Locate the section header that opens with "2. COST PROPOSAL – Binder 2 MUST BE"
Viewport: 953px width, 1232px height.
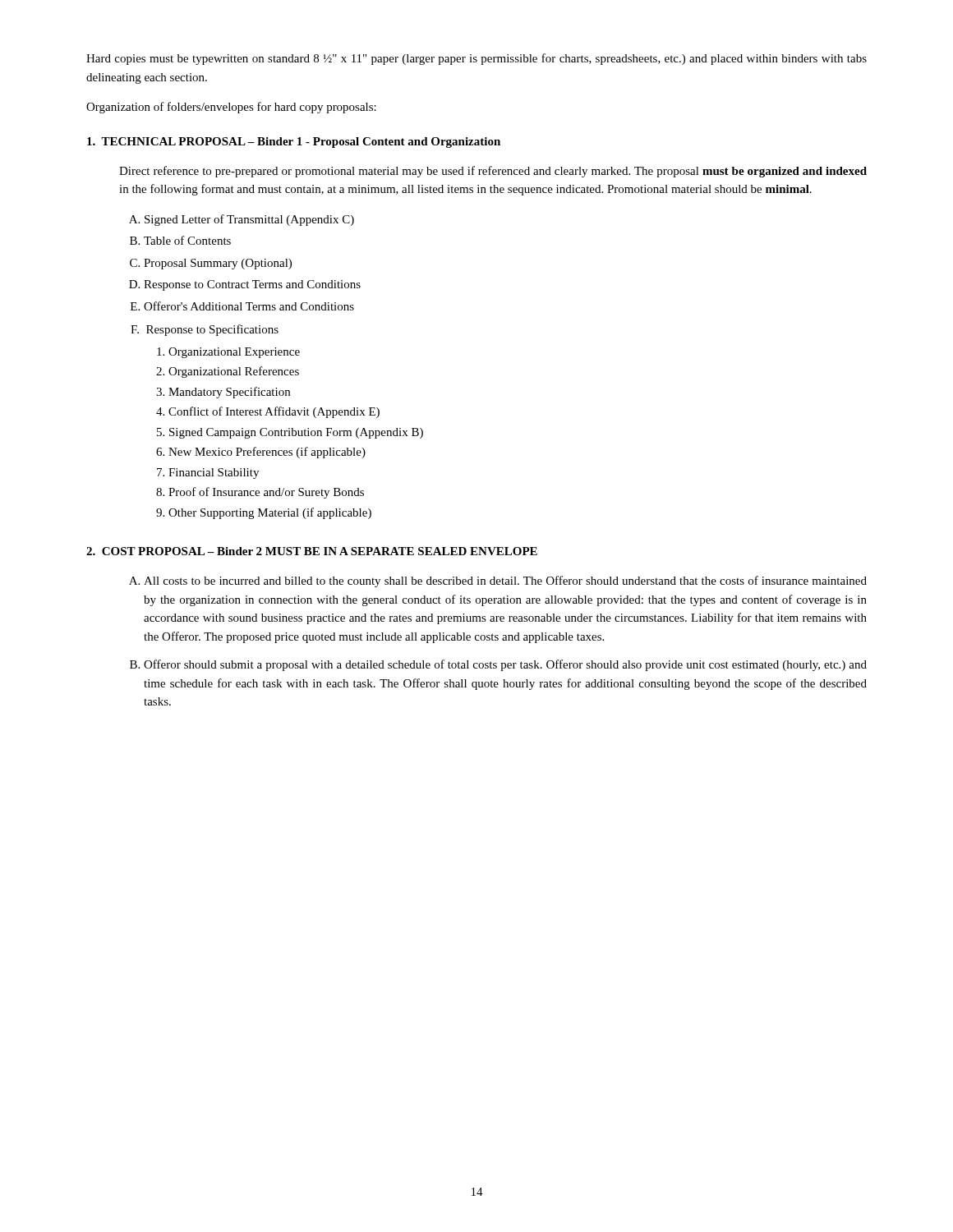pos(312,551)
